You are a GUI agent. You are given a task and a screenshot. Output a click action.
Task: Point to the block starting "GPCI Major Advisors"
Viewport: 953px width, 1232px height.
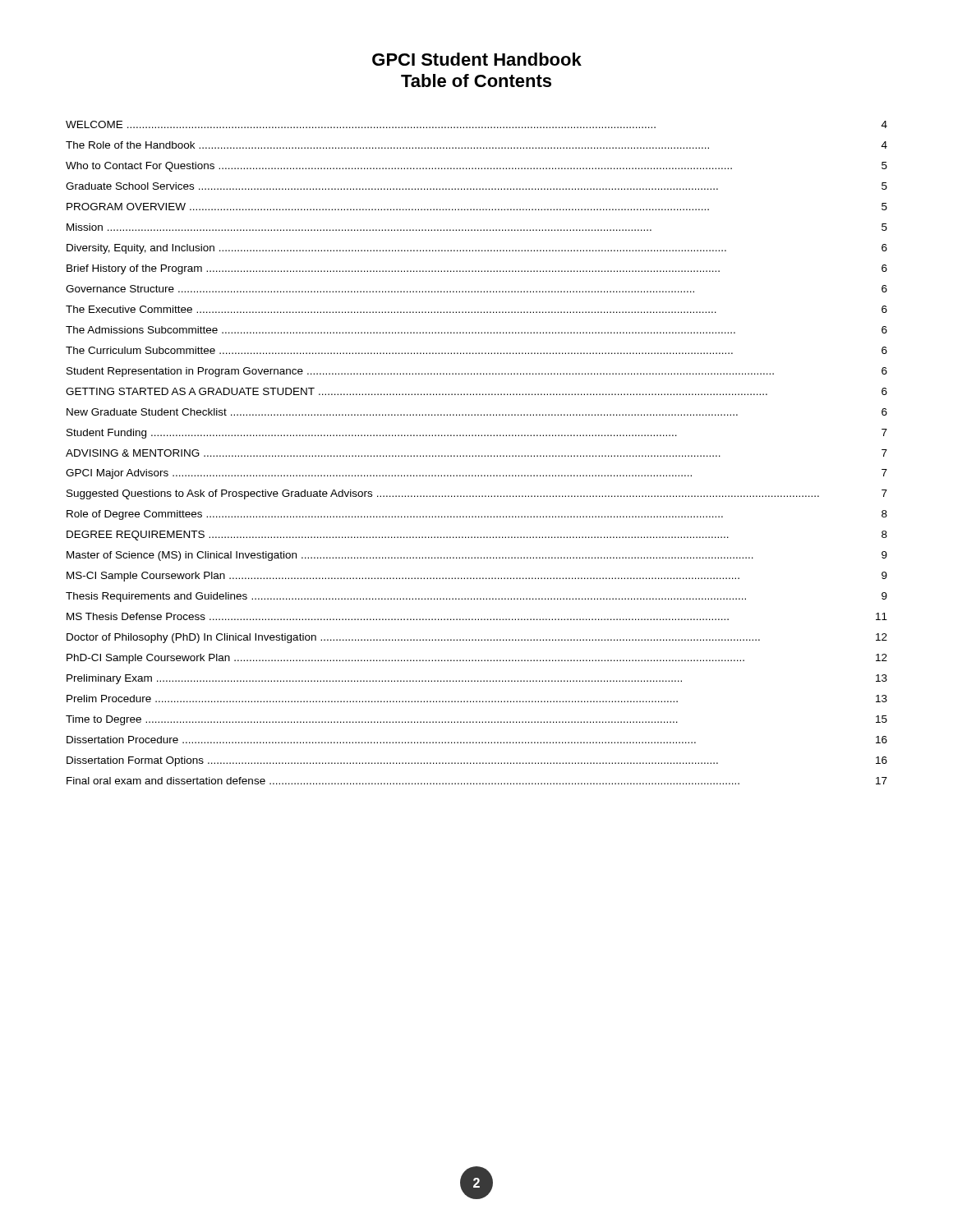point(476,474)
